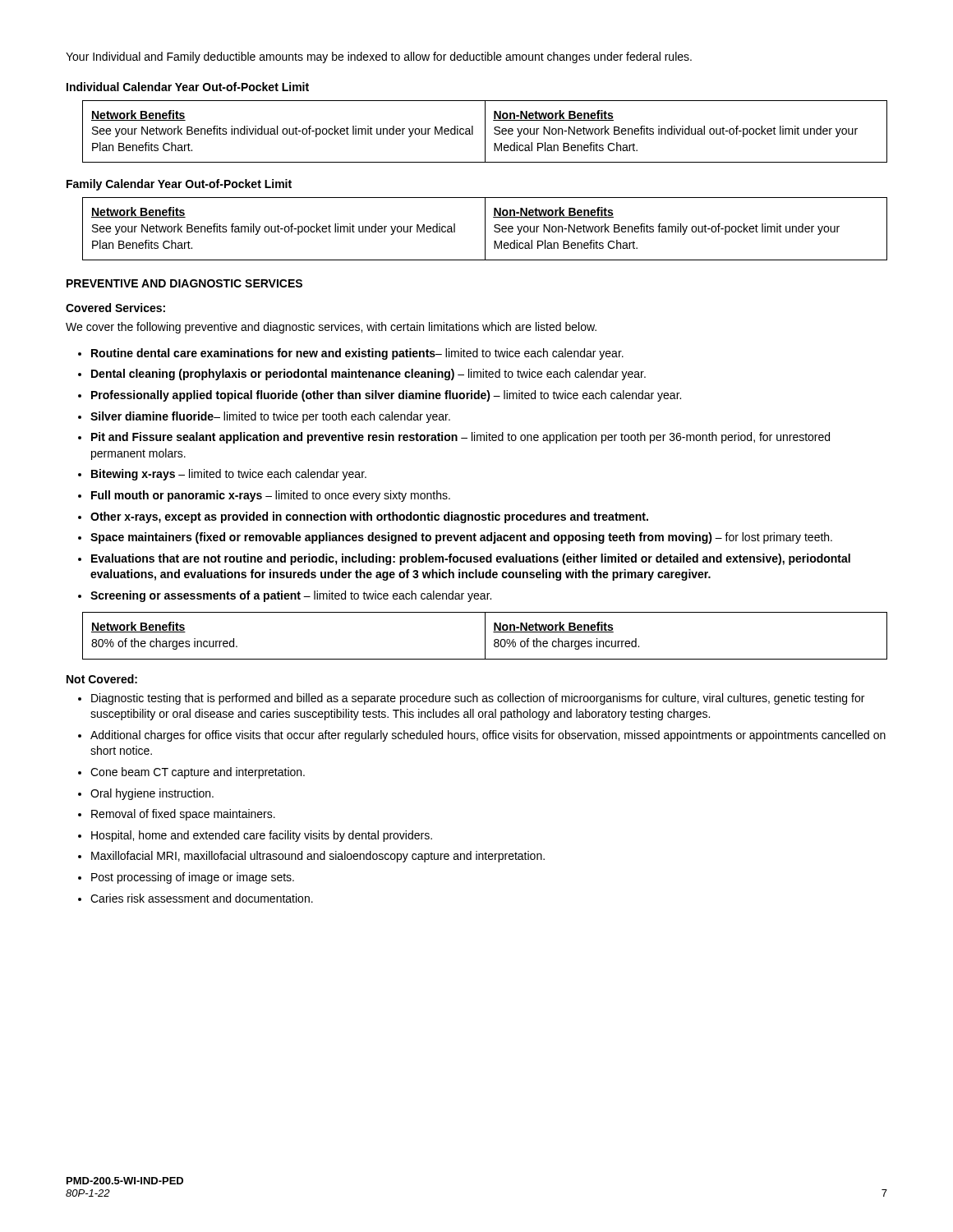Point to the text block starting "PREVENTIVE AND DIAGNOSTIC SERVICES"

point(184,283)
